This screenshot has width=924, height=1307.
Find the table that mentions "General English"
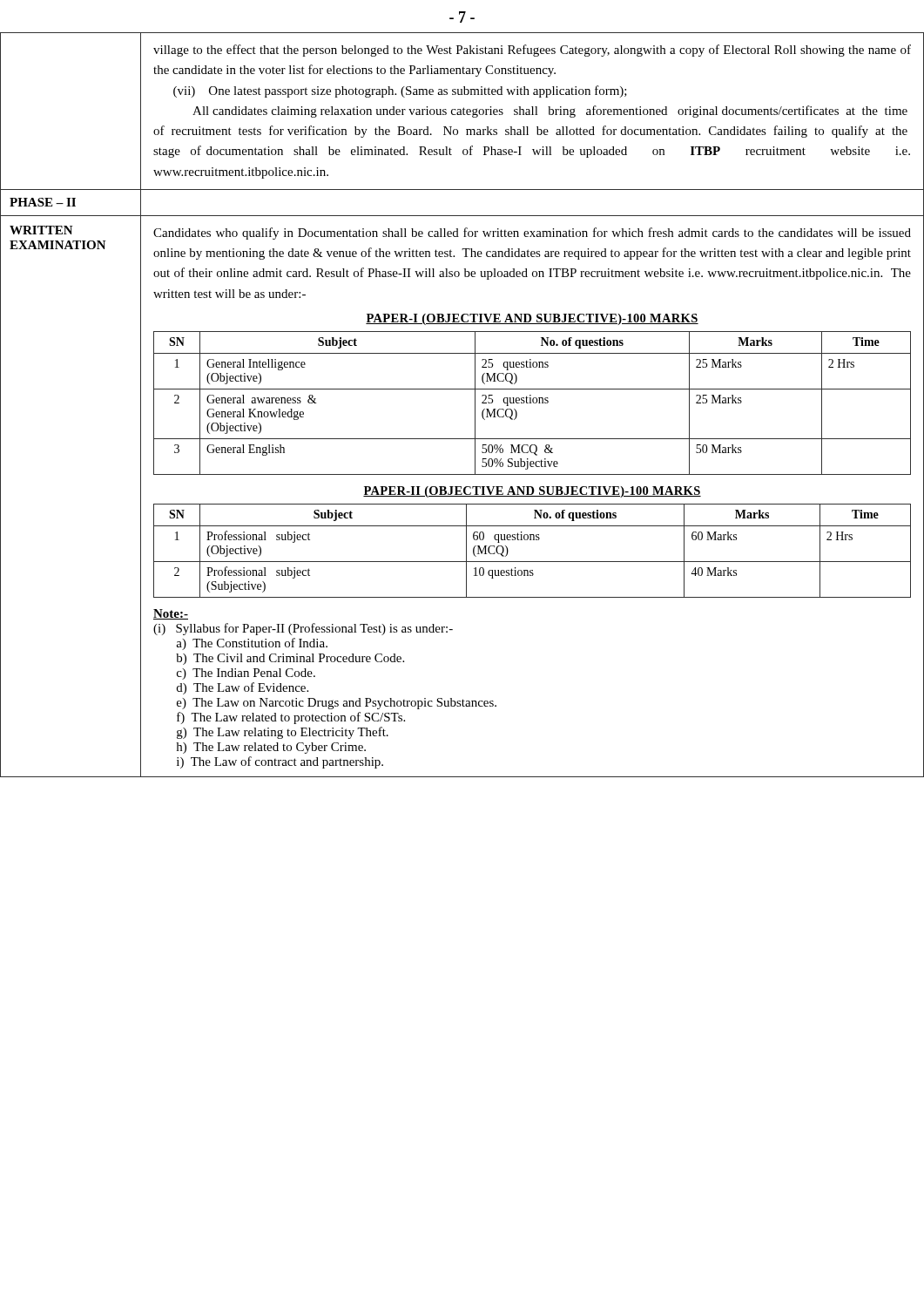click(x=532, y=403)
